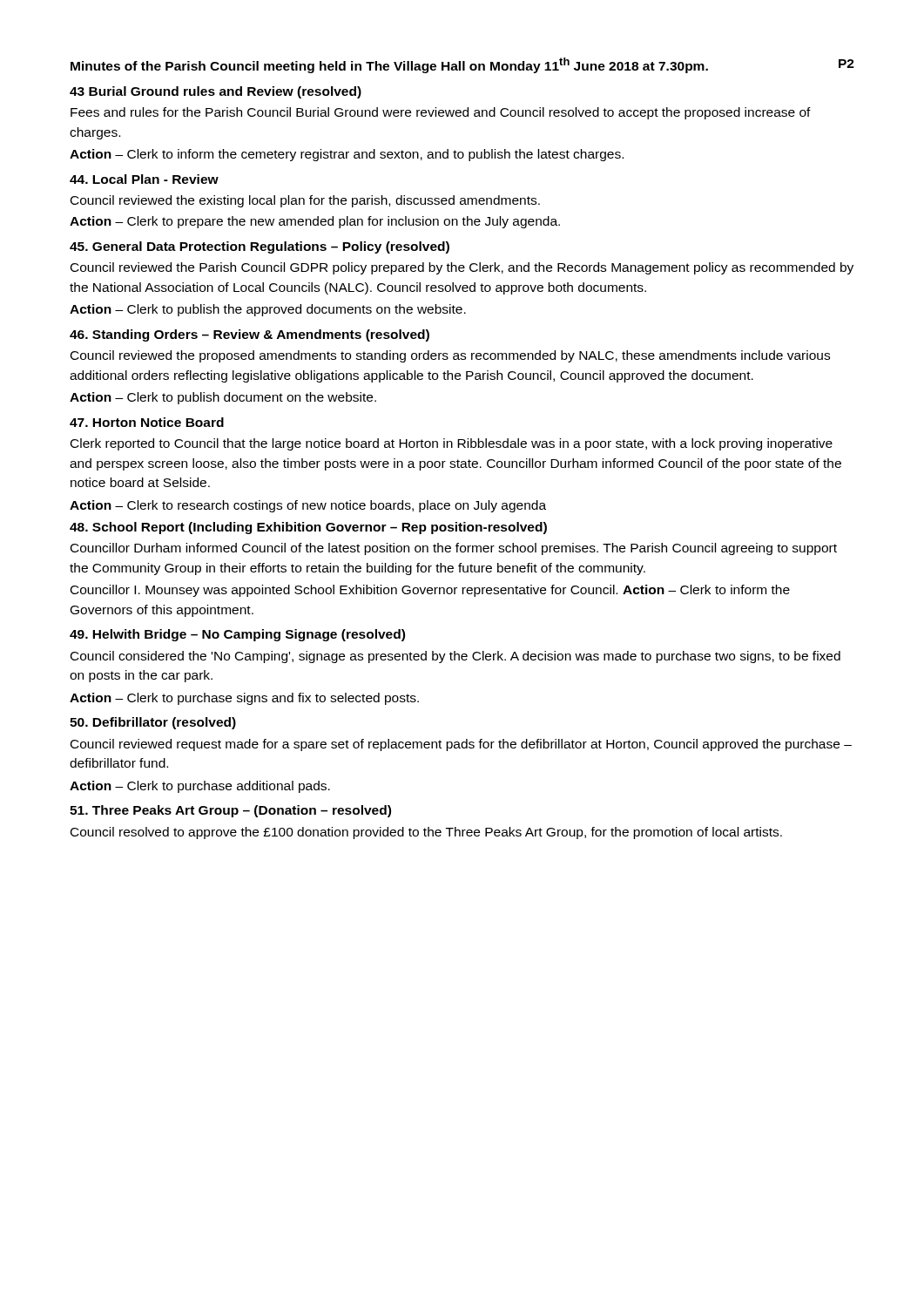The width and height of the screenshot is (924, 1307).
Task: Point to the region starting "46. Standing Orders –"
Action: click(x=250, y=334)
